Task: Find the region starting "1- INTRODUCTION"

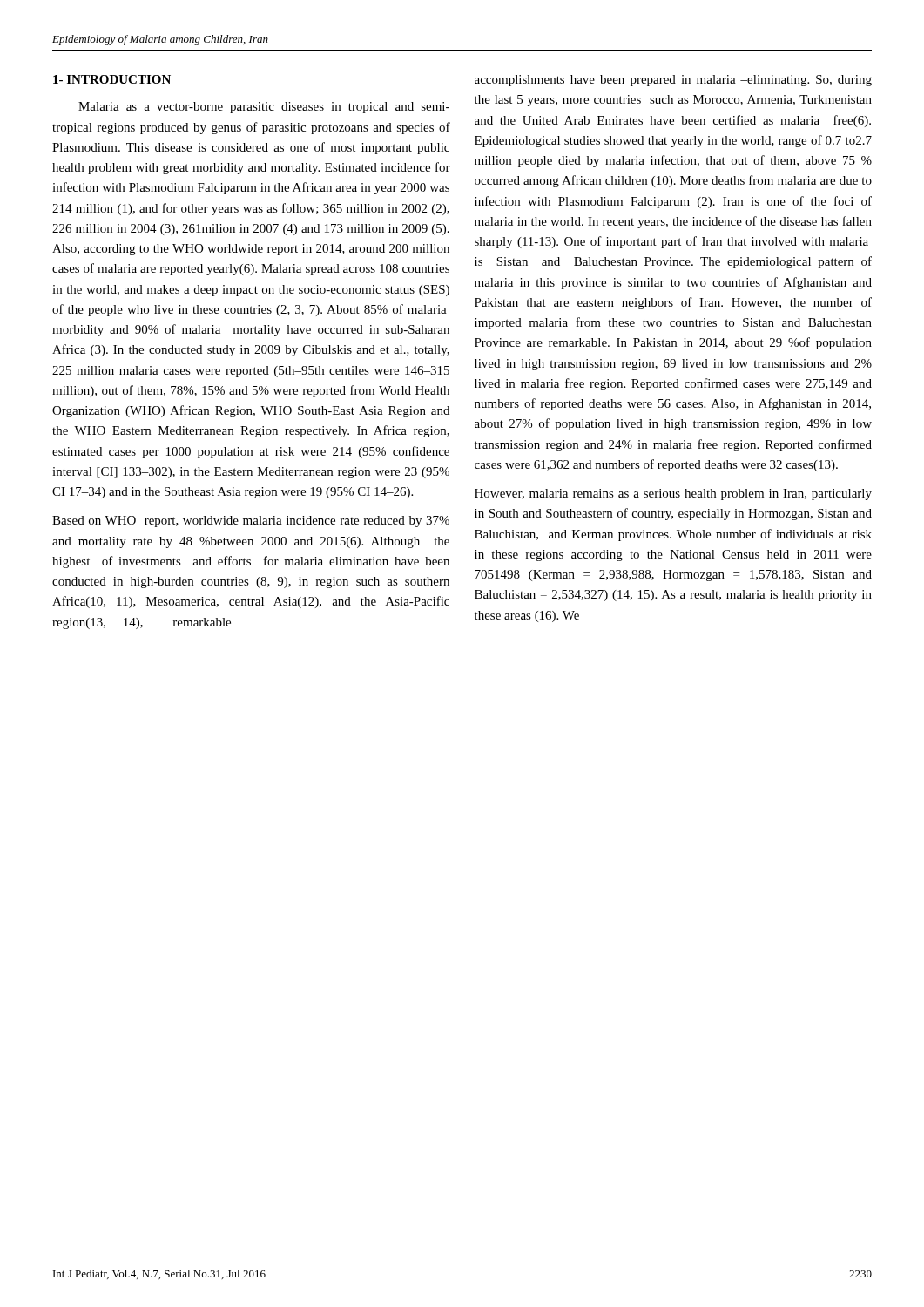Action: click(112, 79)
